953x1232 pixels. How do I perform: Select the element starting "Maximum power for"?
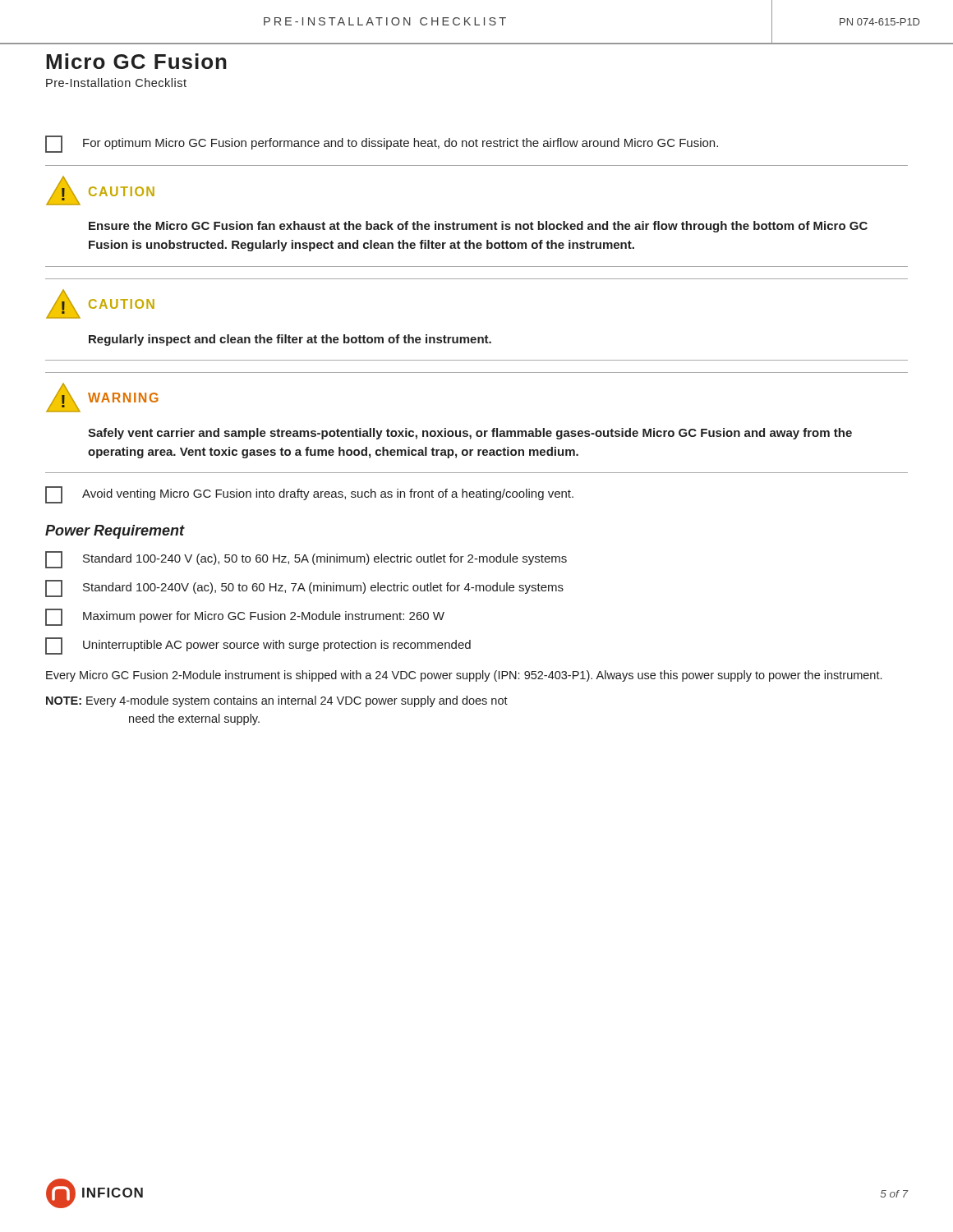point(245,617)
